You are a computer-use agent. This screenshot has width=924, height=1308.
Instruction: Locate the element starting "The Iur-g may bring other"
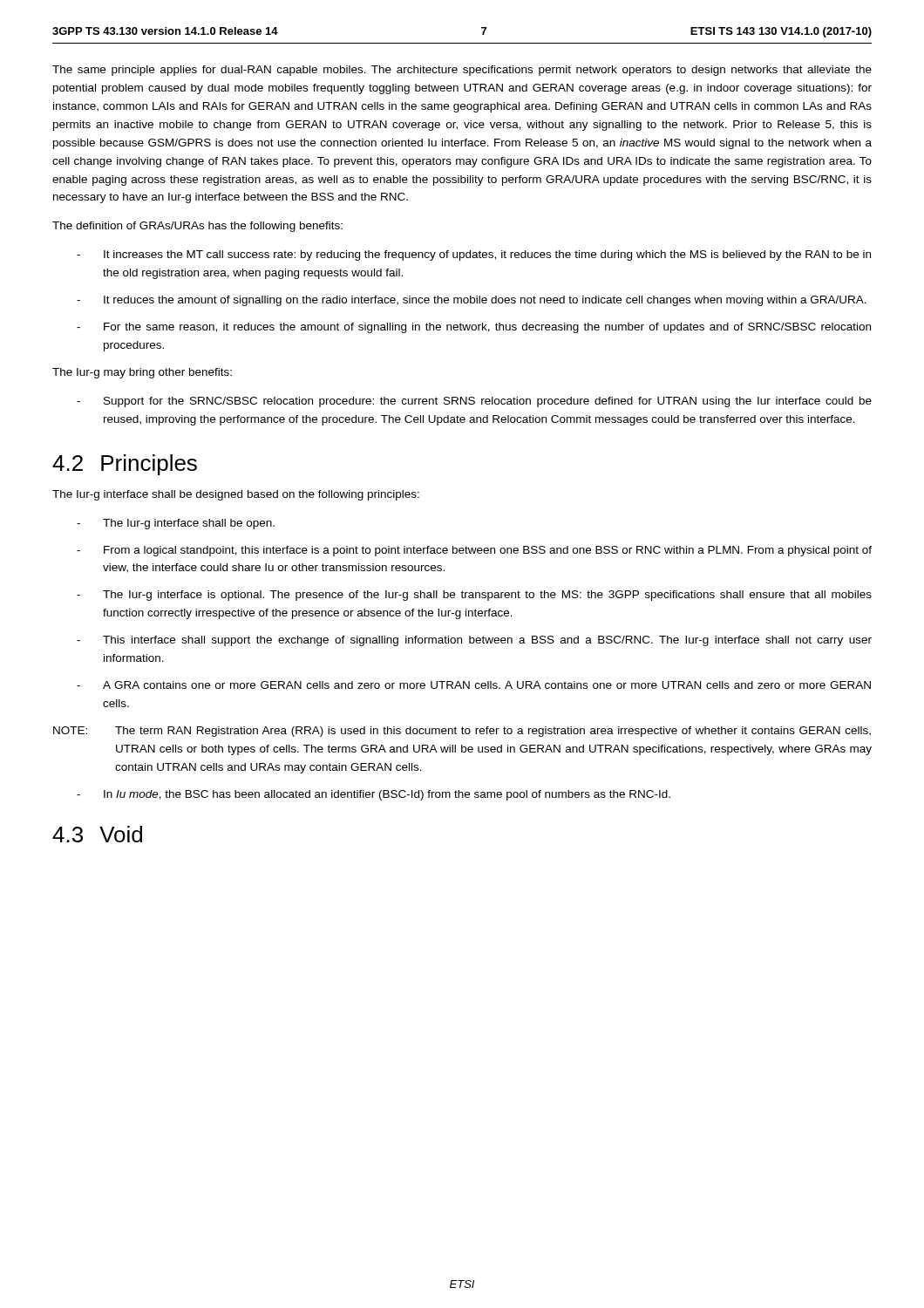143,372
